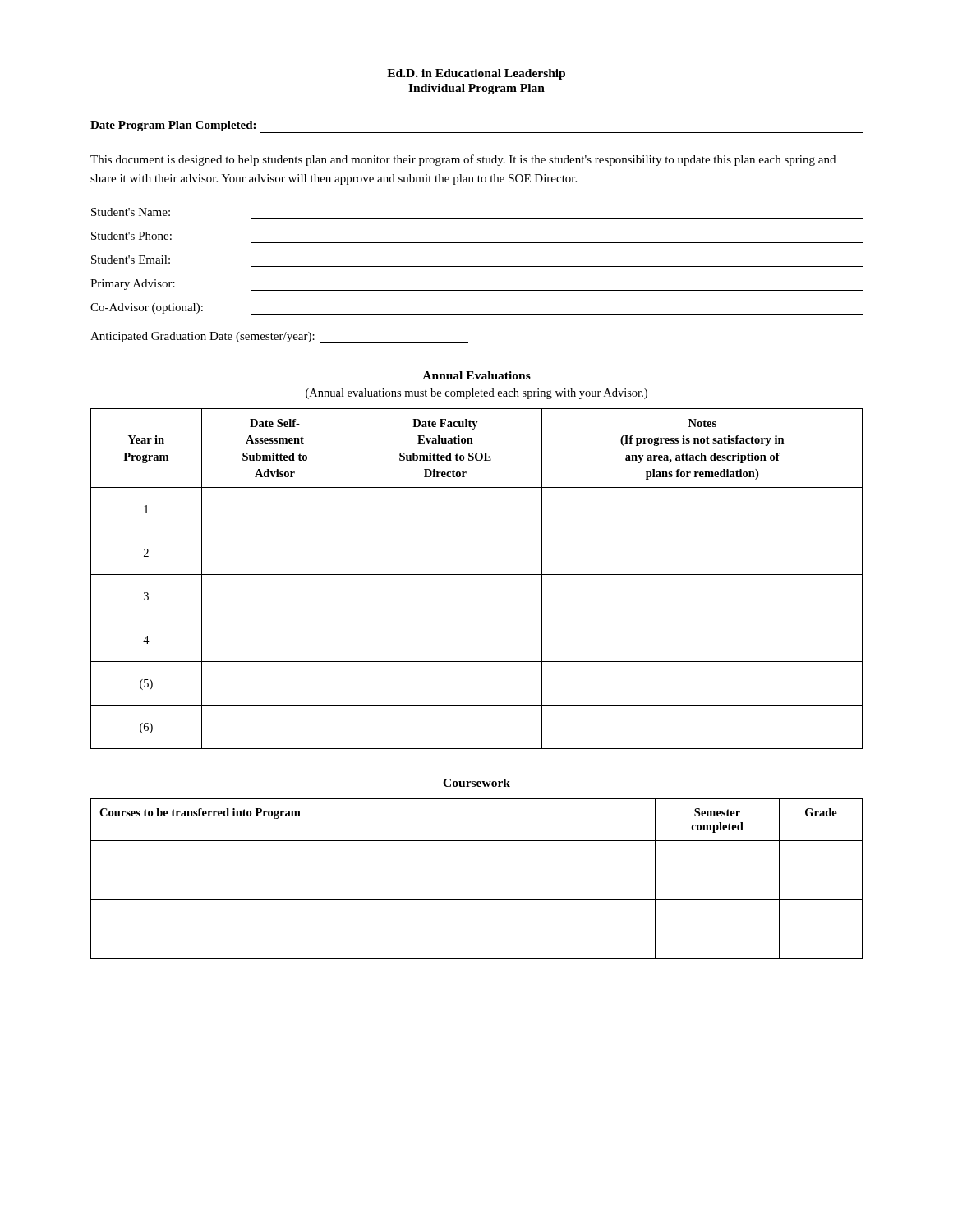Select the text with the text "Student's Email:"
The image size is (953, 1232).
(x=476, y=260)
